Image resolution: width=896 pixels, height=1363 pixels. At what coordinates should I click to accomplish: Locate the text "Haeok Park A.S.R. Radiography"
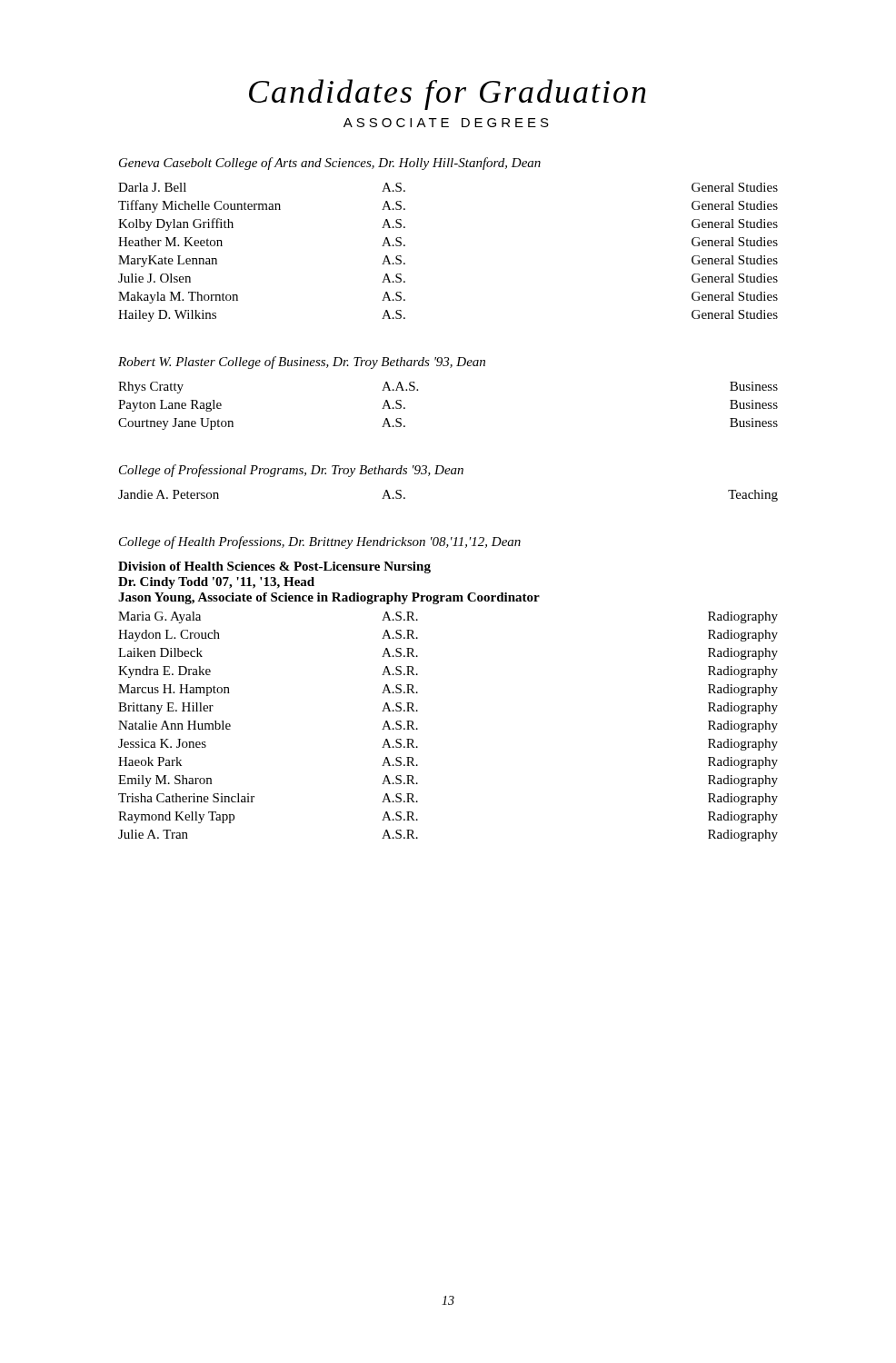(x=150, y=763)
